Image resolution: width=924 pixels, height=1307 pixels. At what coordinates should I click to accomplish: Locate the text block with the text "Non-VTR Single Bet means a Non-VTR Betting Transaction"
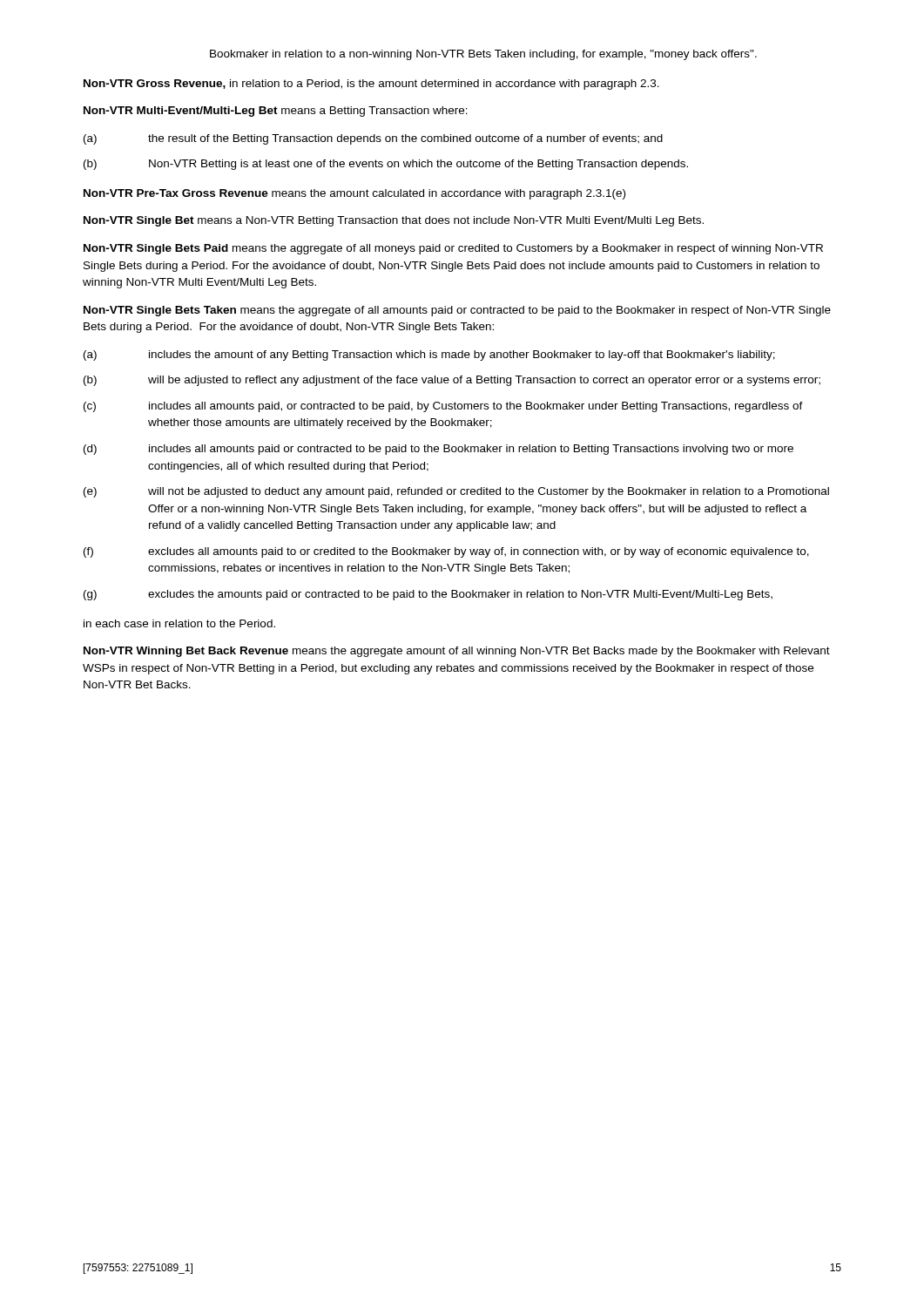[x=394, y=220]
